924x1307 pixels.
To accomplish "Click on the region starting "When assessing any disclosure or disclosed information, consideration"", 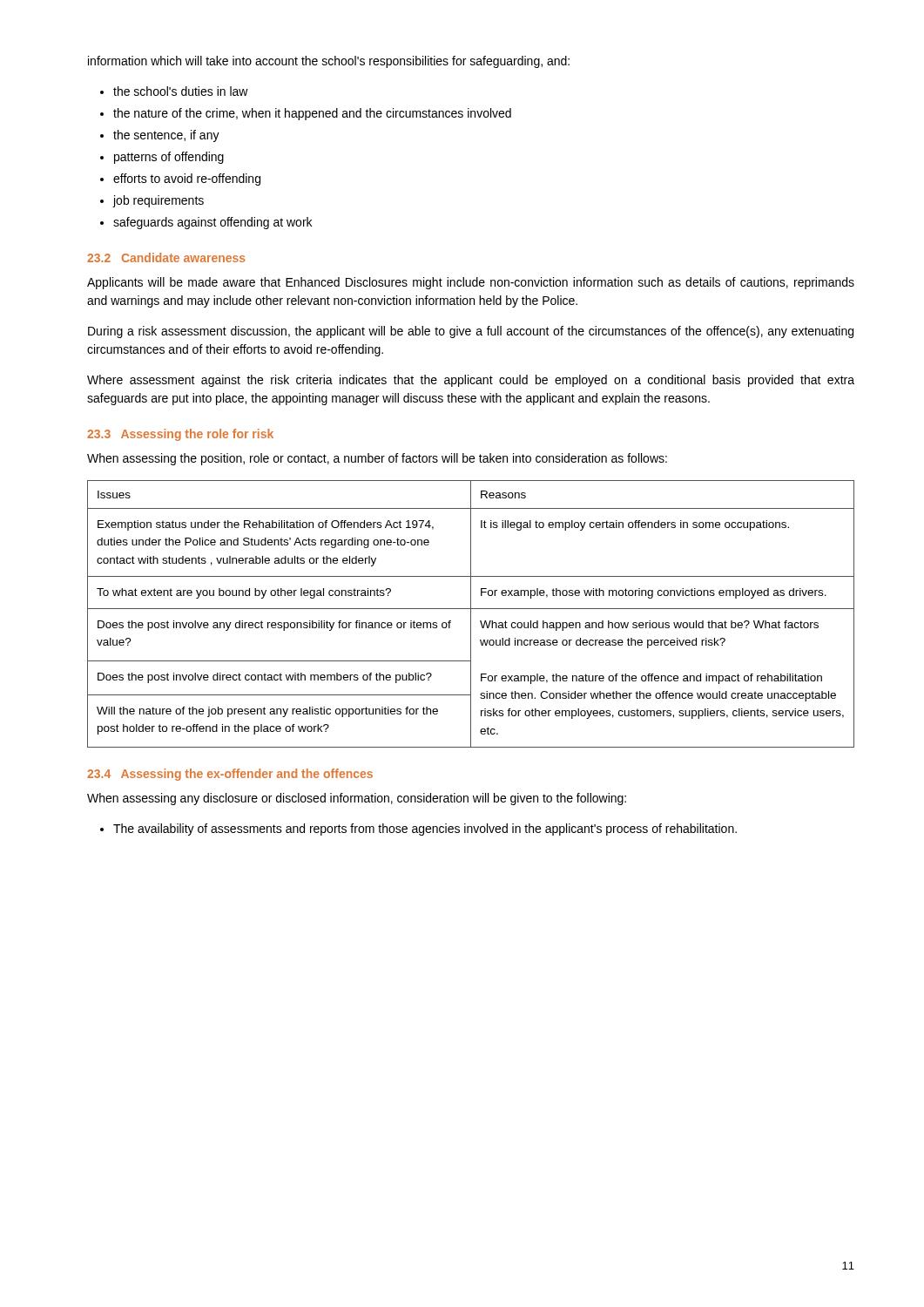I will tap(357, 798).
